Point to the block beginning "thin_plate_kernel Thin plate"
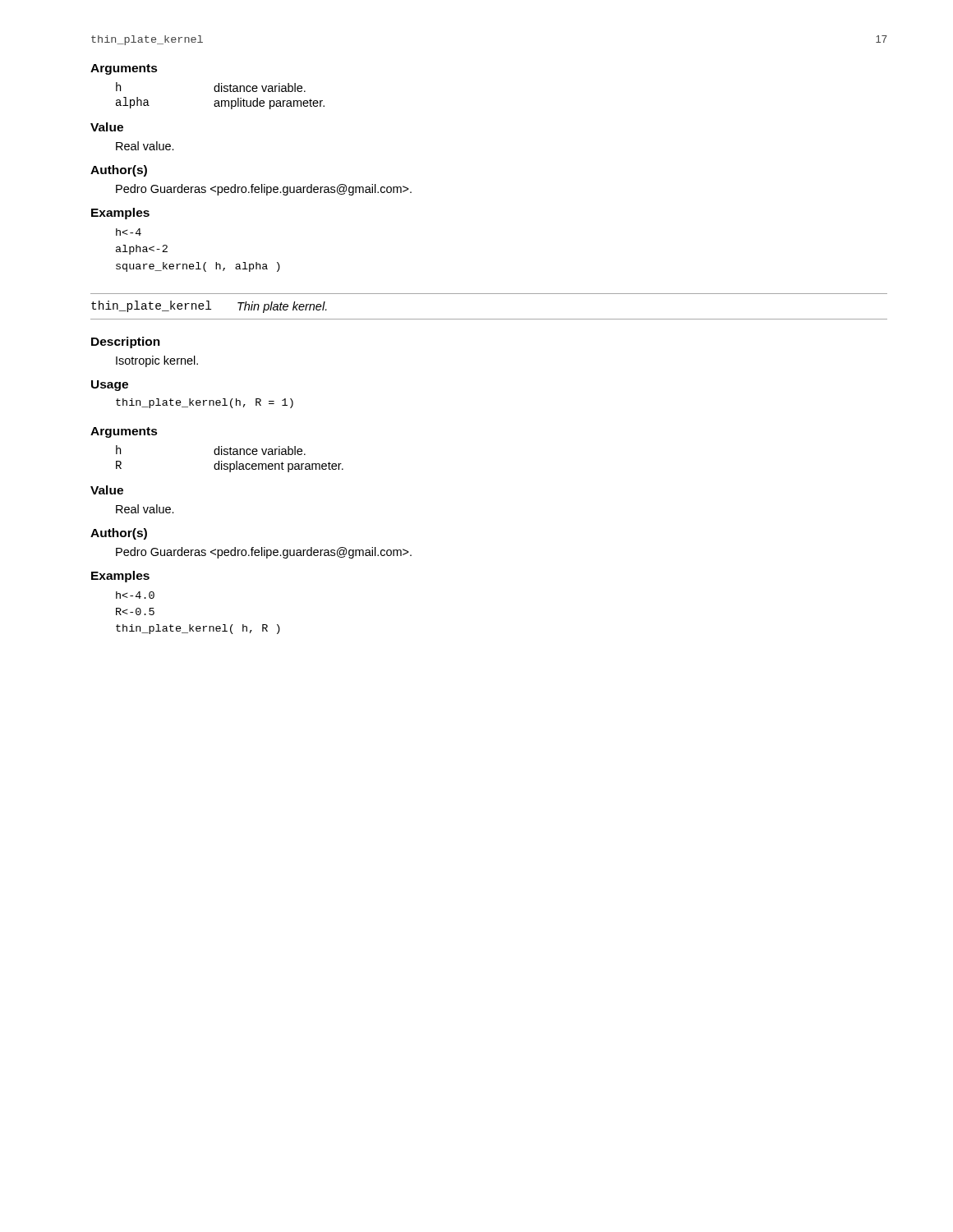The height and width of the screenshot is (1232, 953). click(209, 306)
